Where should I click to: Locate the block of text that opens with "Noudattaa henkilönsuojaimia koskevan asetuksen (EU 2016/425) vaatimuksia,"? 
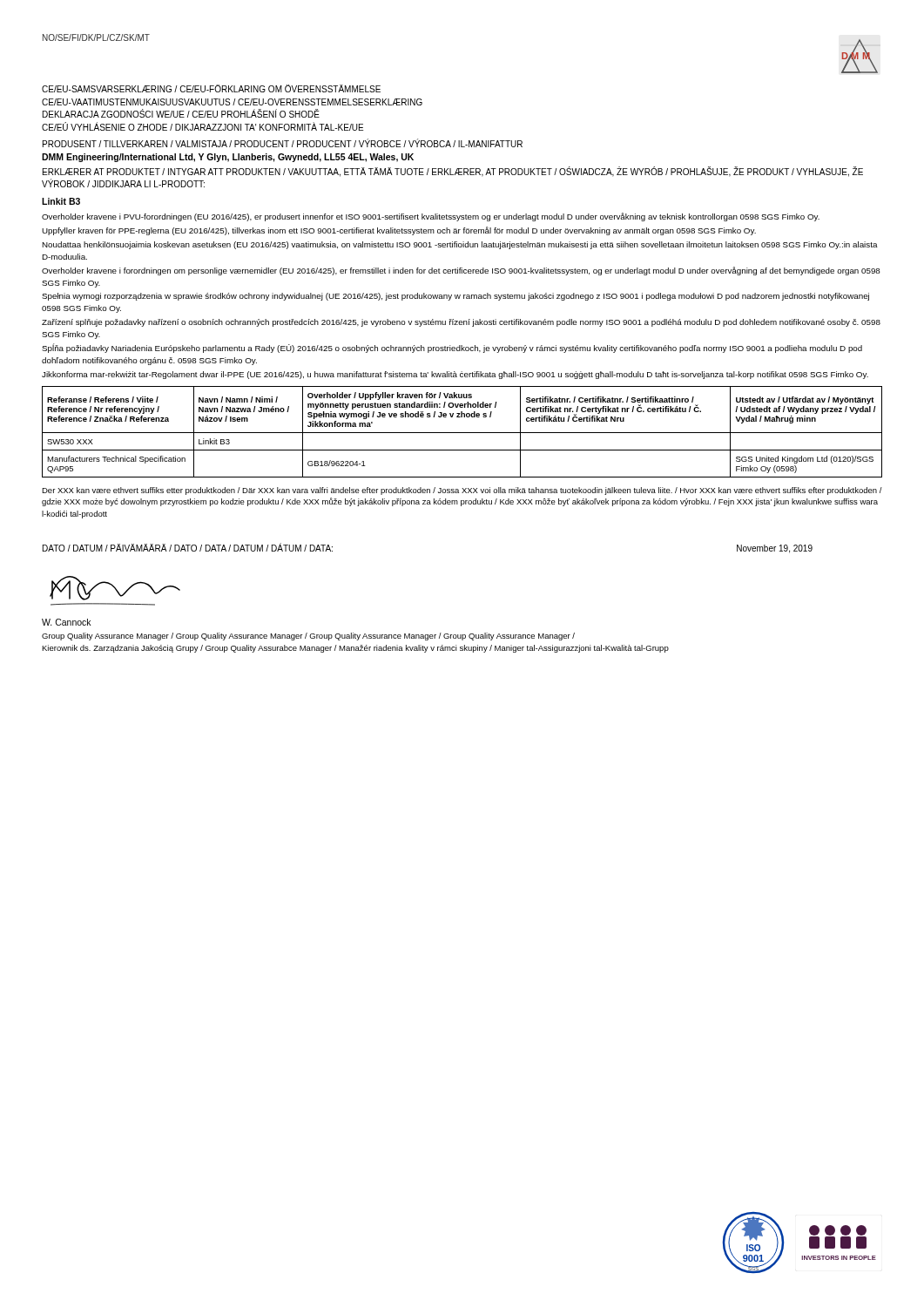[460, 250]
